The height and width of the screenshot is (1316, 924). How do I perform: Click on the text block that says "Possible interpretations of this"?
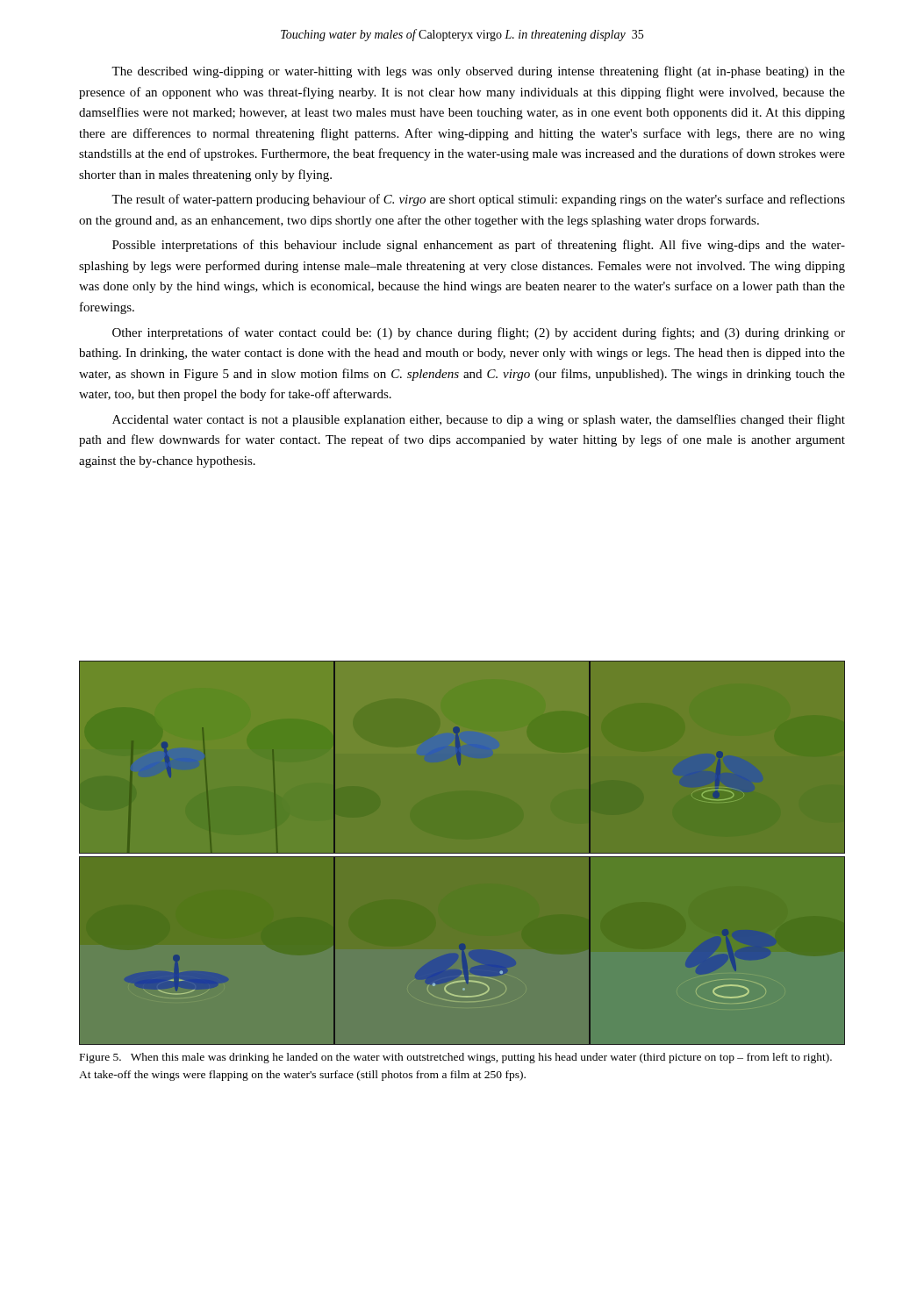click(x=462, y=276)
